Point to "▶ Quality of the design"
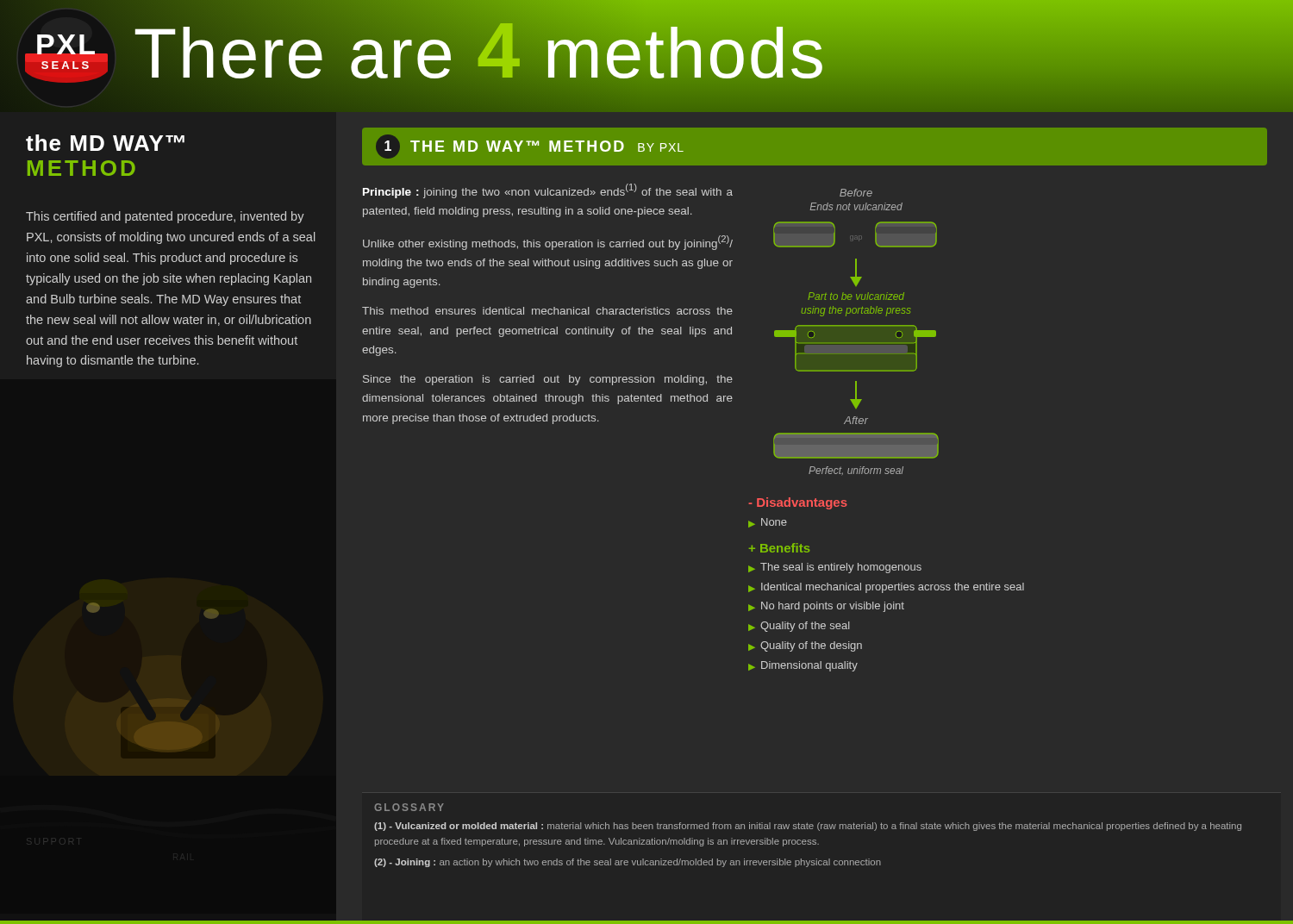Image resolution: width=1293 pixels, height=924 pixels. (x=805, y=646)
